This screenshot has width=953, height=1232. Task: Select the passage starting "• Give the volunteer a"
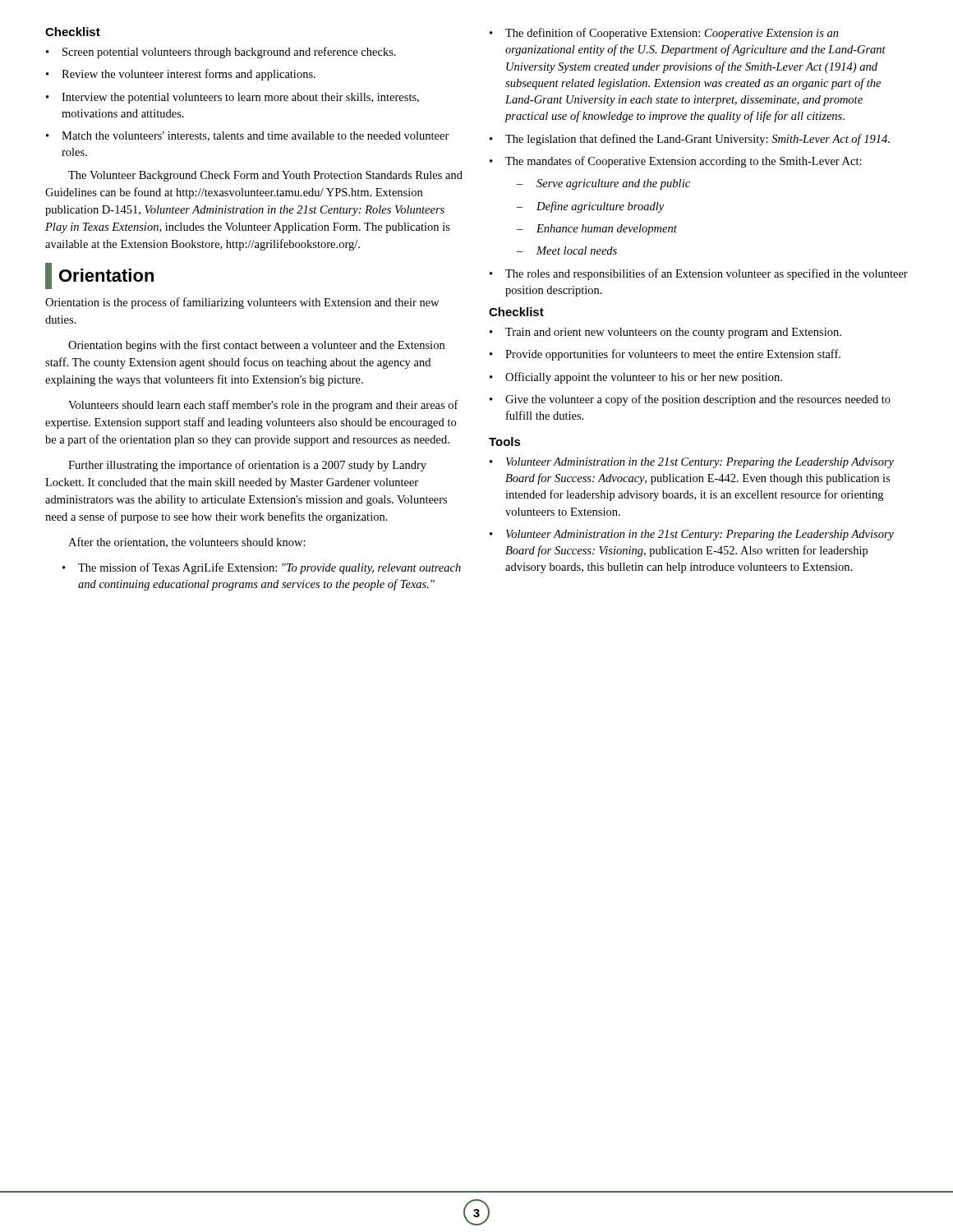(698, 408)
